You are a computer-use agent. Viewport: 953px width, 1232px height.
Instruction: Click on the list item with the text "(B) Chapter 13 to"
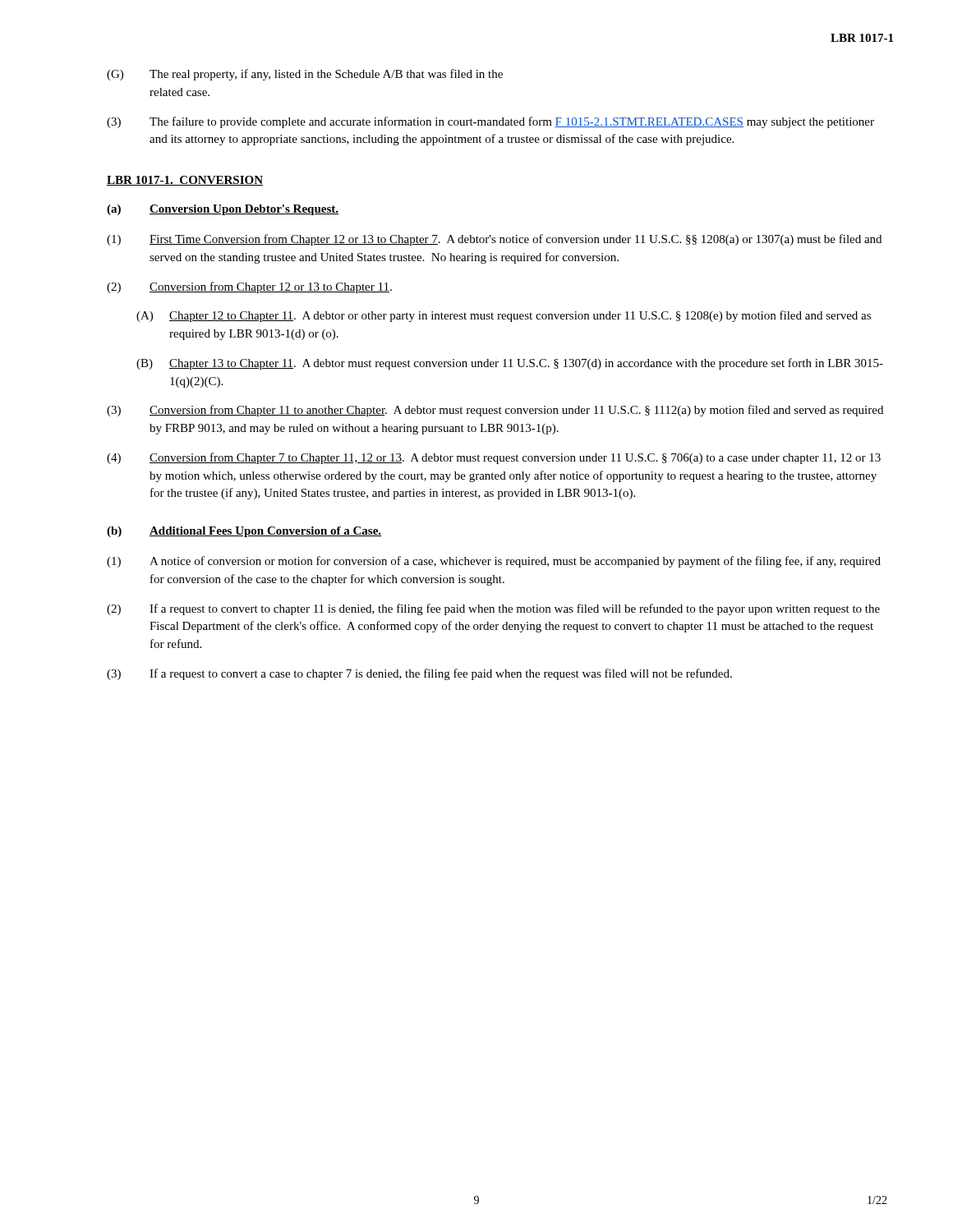512,372
